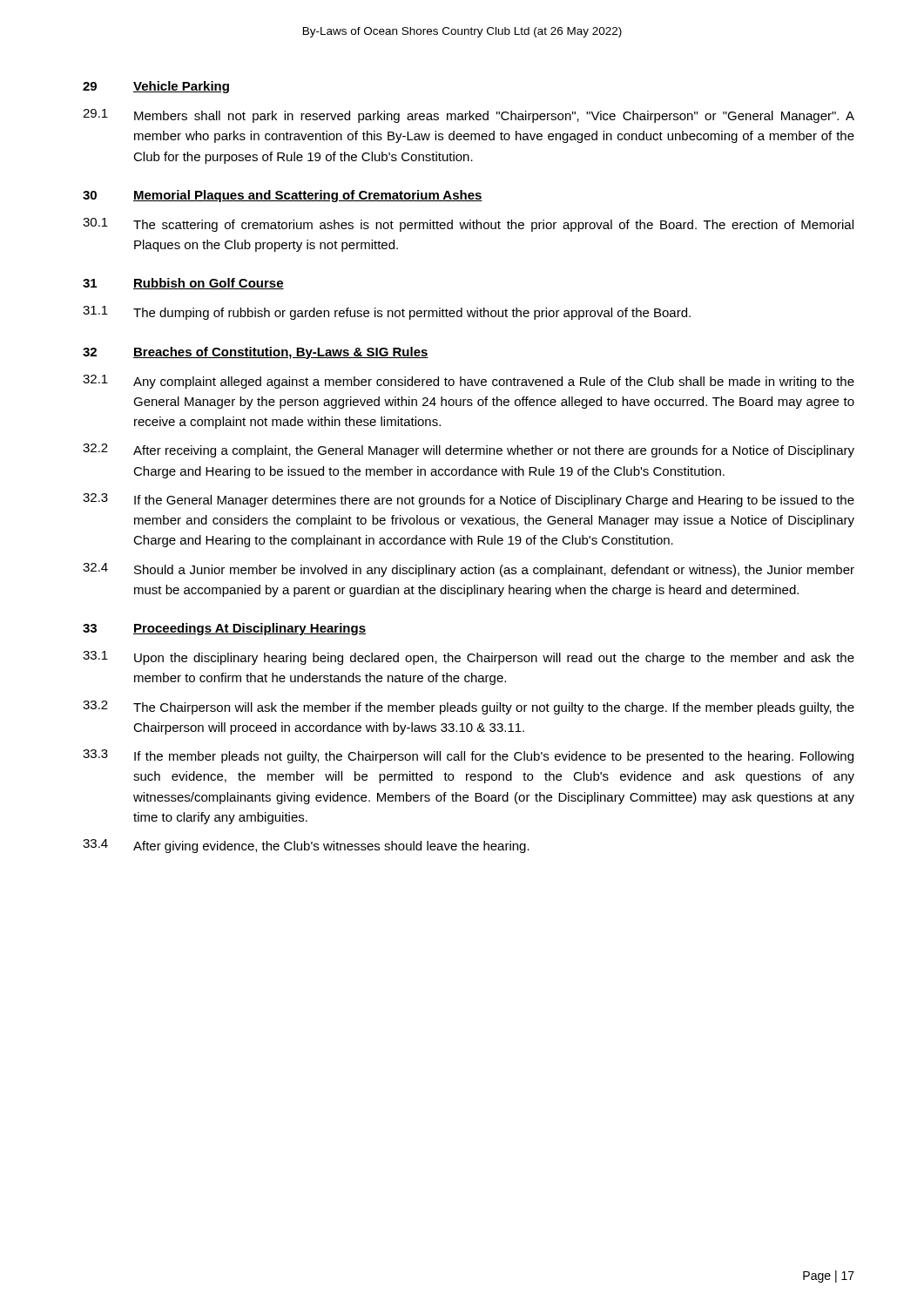Where is the passage that starts "4 After giving evidence, the"?
Image resolution: width=924 pixels, height=1307 pixels.
pos(469,846)
